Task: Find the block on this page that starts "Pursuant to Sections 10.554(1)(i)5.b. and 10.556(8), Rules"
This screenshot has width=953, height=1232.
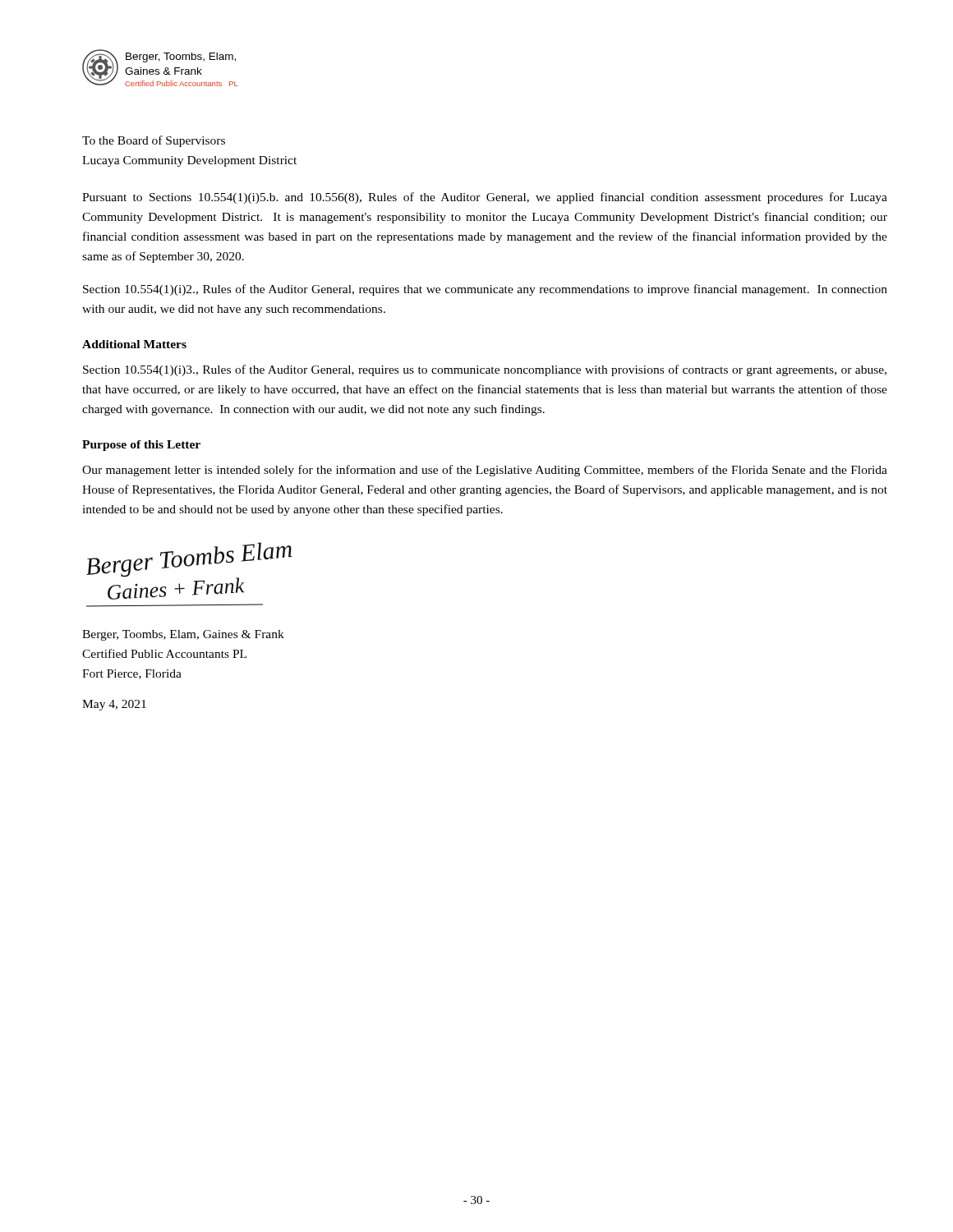Action: click(x=485, y=226)
